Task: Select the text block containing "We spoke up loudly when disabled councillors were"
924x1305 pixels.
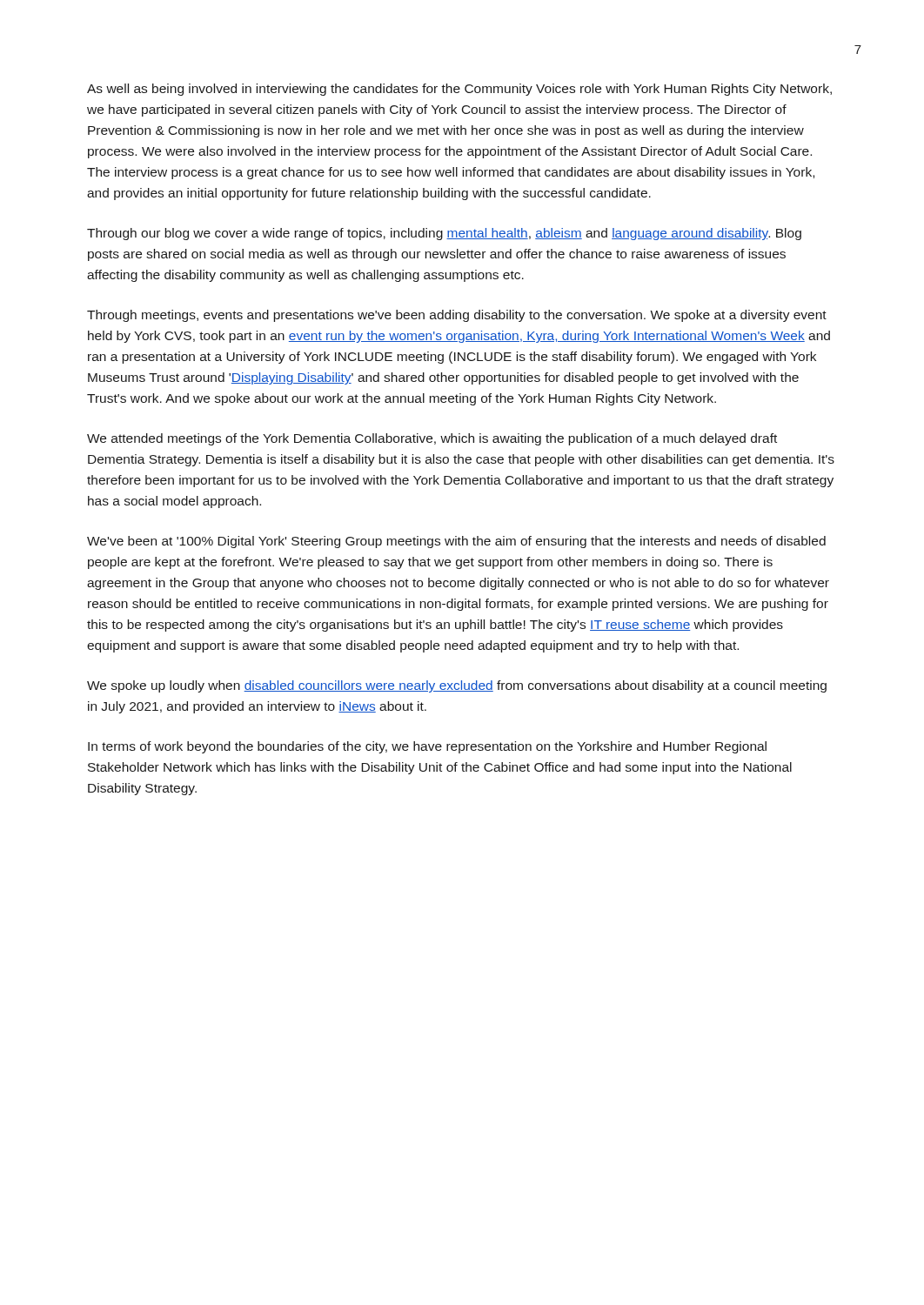Action: click(x=462, y=696)
